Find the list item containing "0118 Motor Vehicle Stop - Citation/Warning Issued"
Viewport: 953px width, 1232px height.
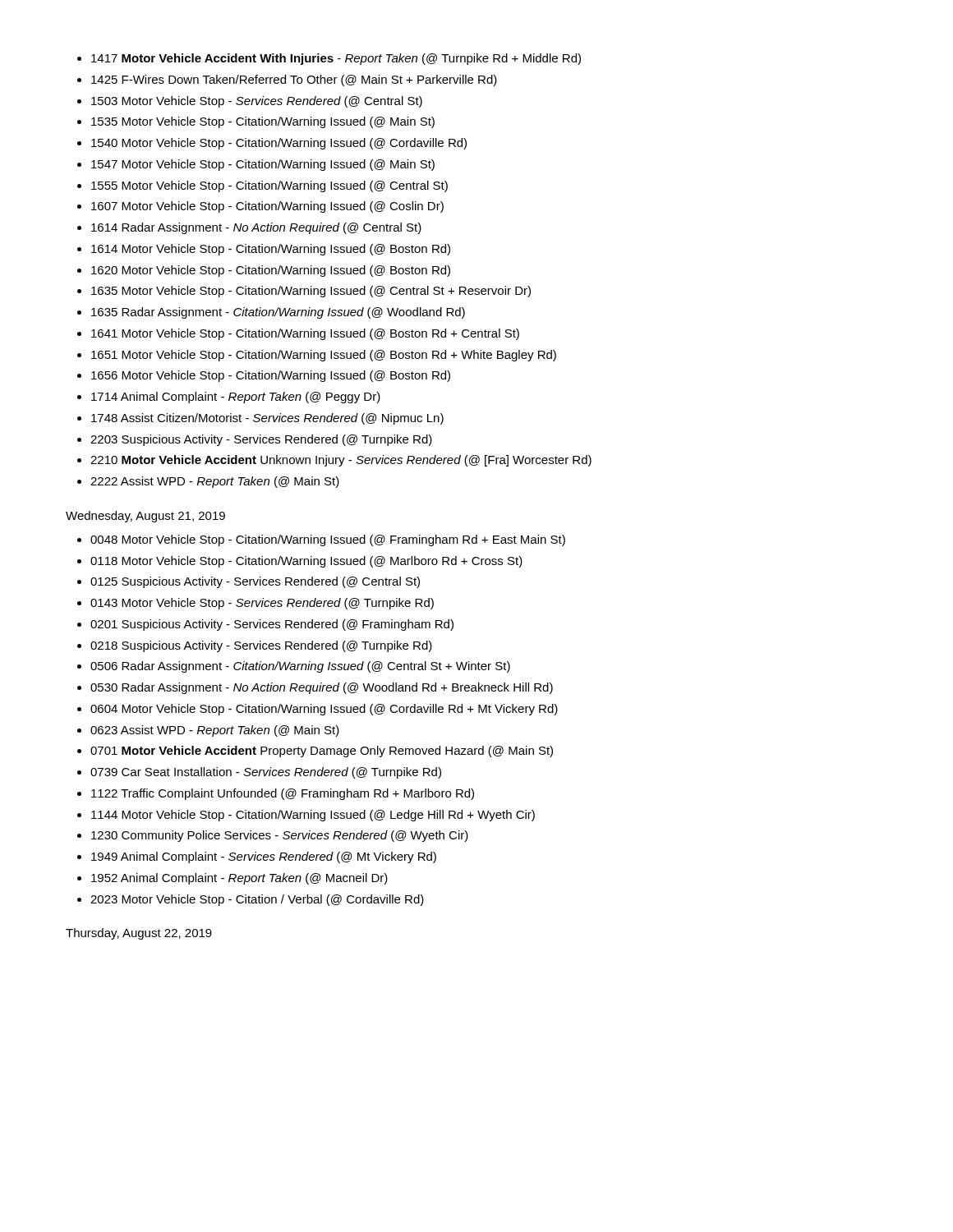306,560
